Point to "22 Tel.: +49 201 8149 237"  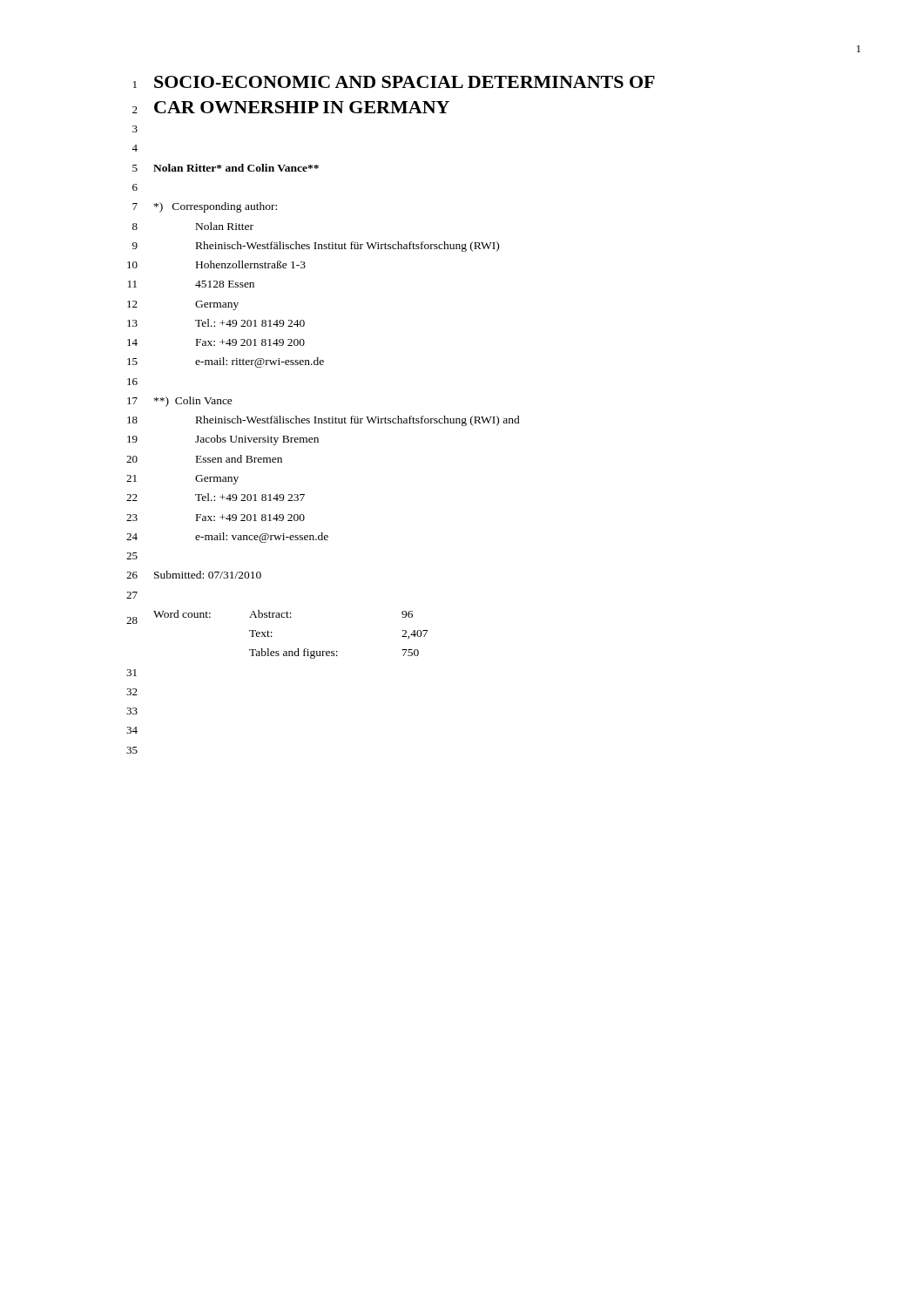(x=216, y=497)
